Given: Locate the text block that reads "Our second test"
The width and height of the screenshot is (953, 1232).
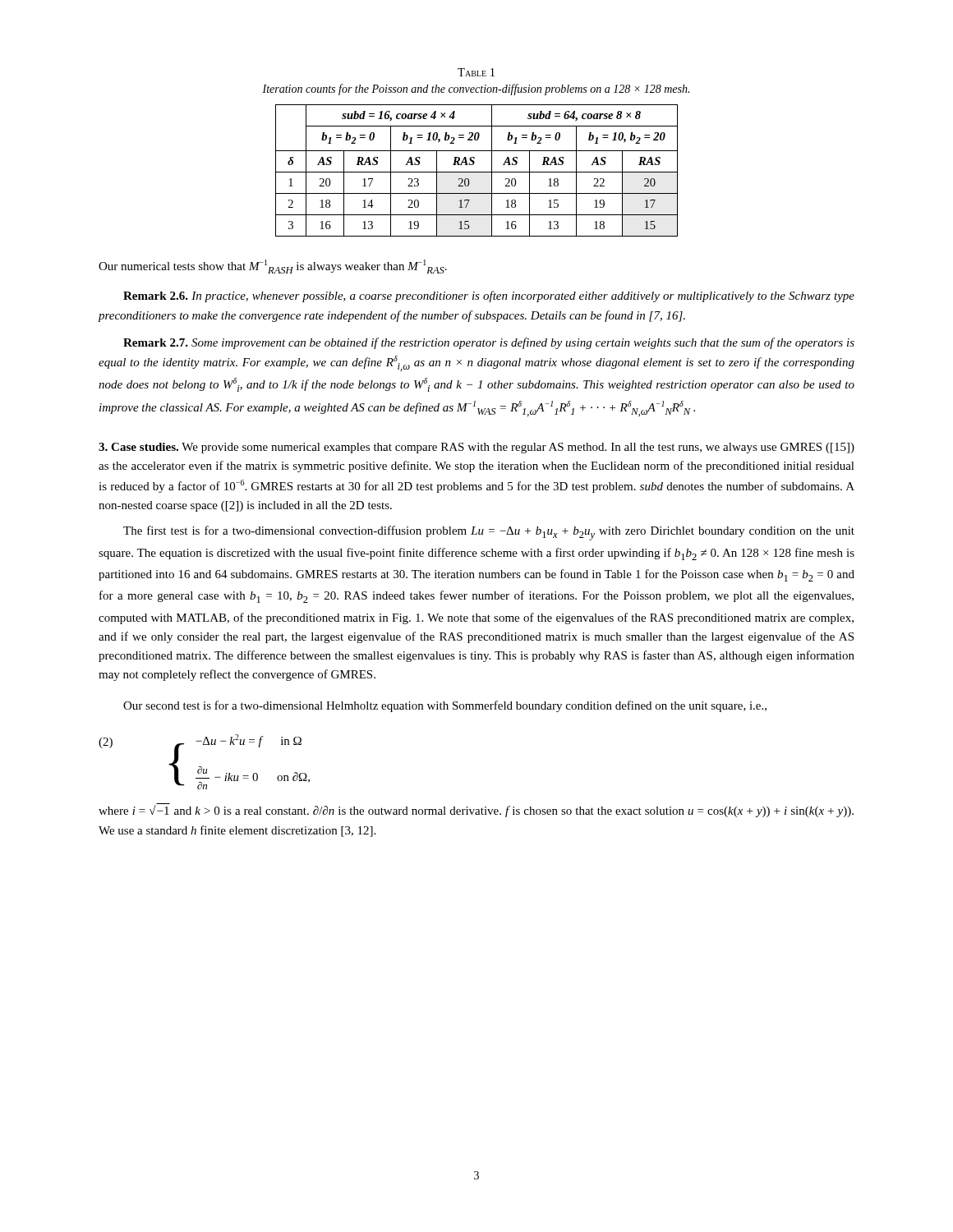Looking at the screenshot, I should 445,705.
